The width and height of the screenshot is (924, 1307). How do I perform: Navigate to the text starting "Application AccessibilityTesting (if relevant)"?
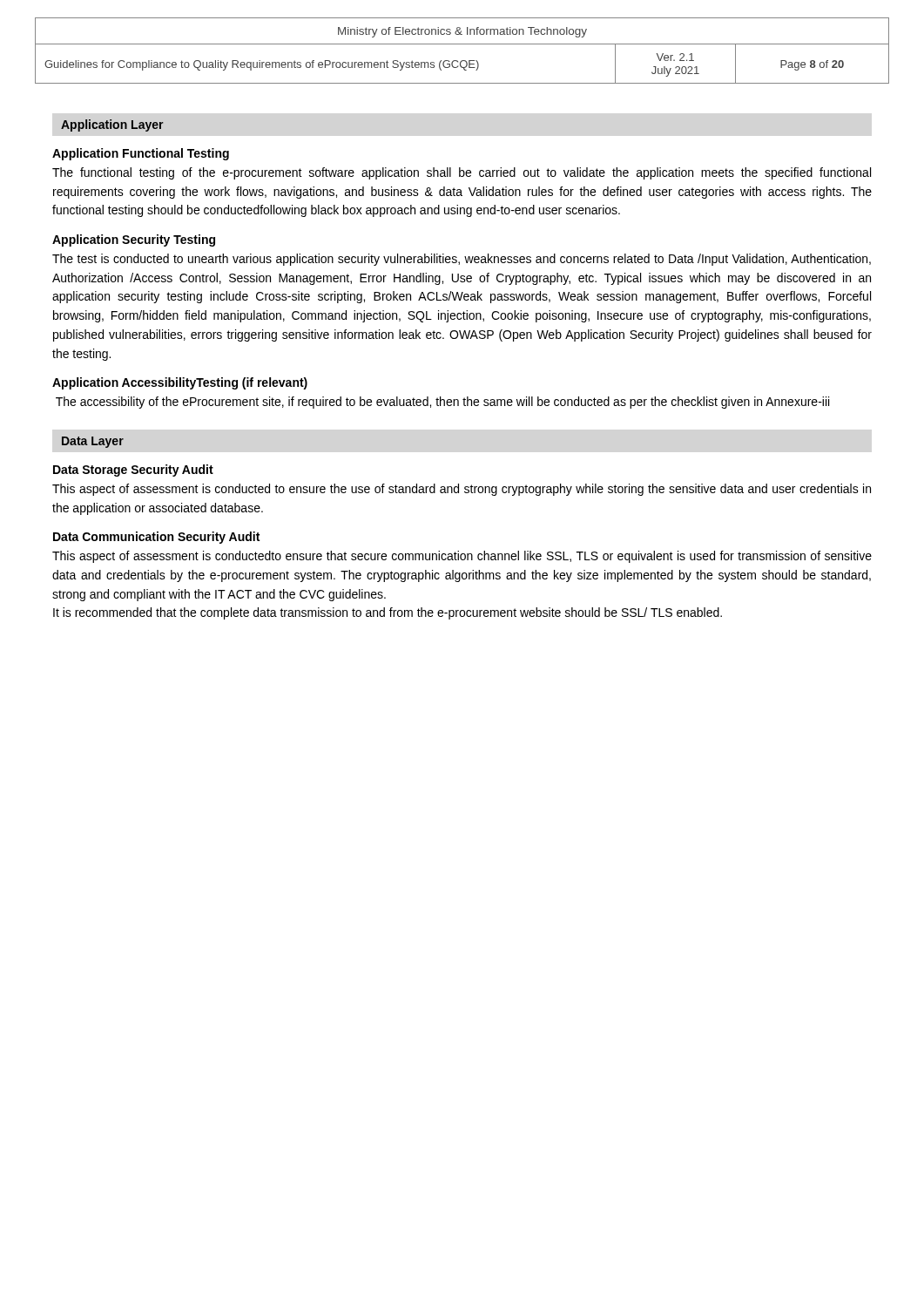[180, 383]
